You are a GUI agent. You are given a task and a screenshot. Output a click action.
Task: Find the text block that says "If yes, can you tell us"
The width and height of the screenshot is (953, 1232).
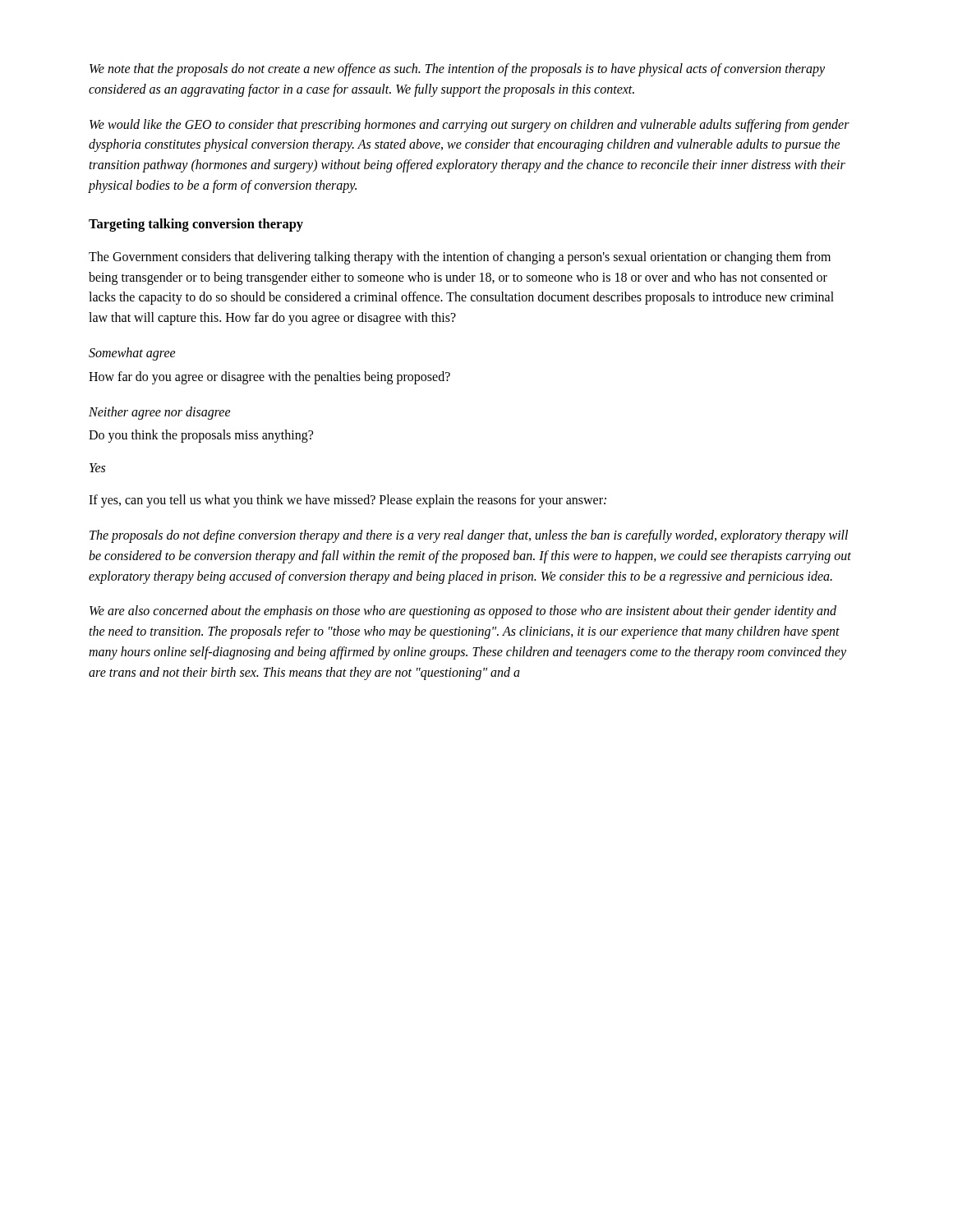348,500
